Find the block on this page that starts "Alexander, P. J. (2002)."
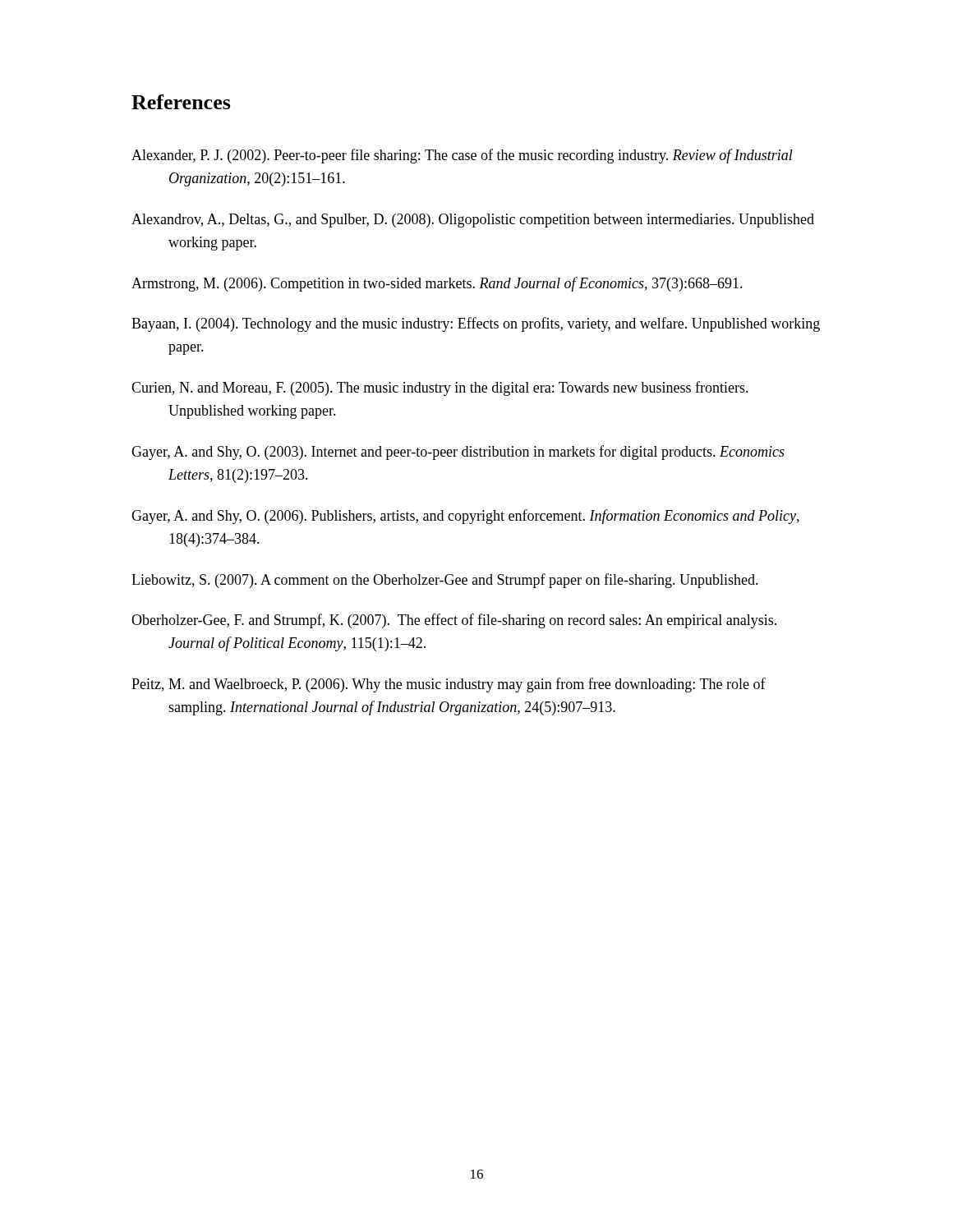The width and height of the screenshot is (953, 1232). tap(462, 167)
